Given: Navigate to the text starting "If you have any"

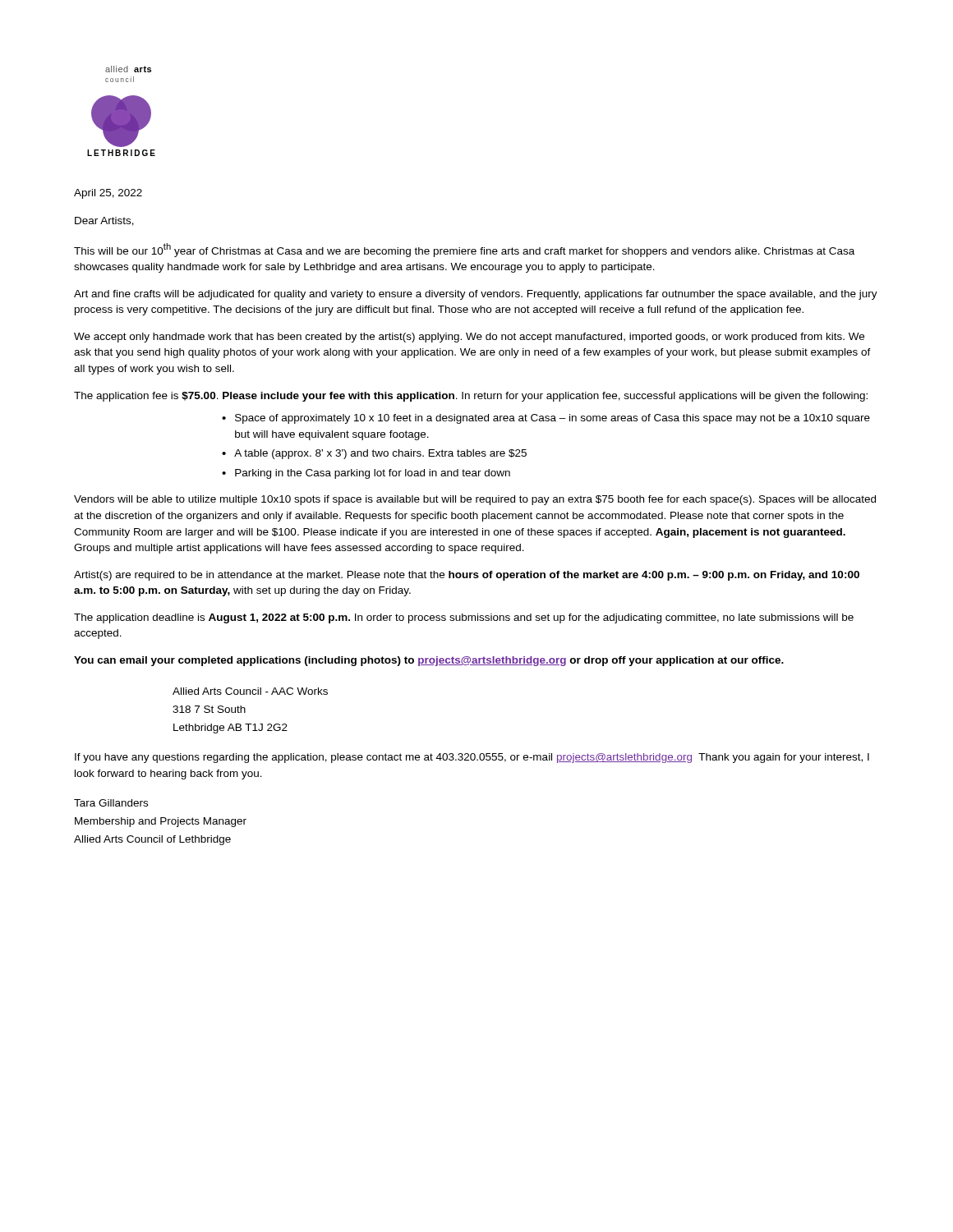Looking at the screenshot, I should tap(472, 765).
